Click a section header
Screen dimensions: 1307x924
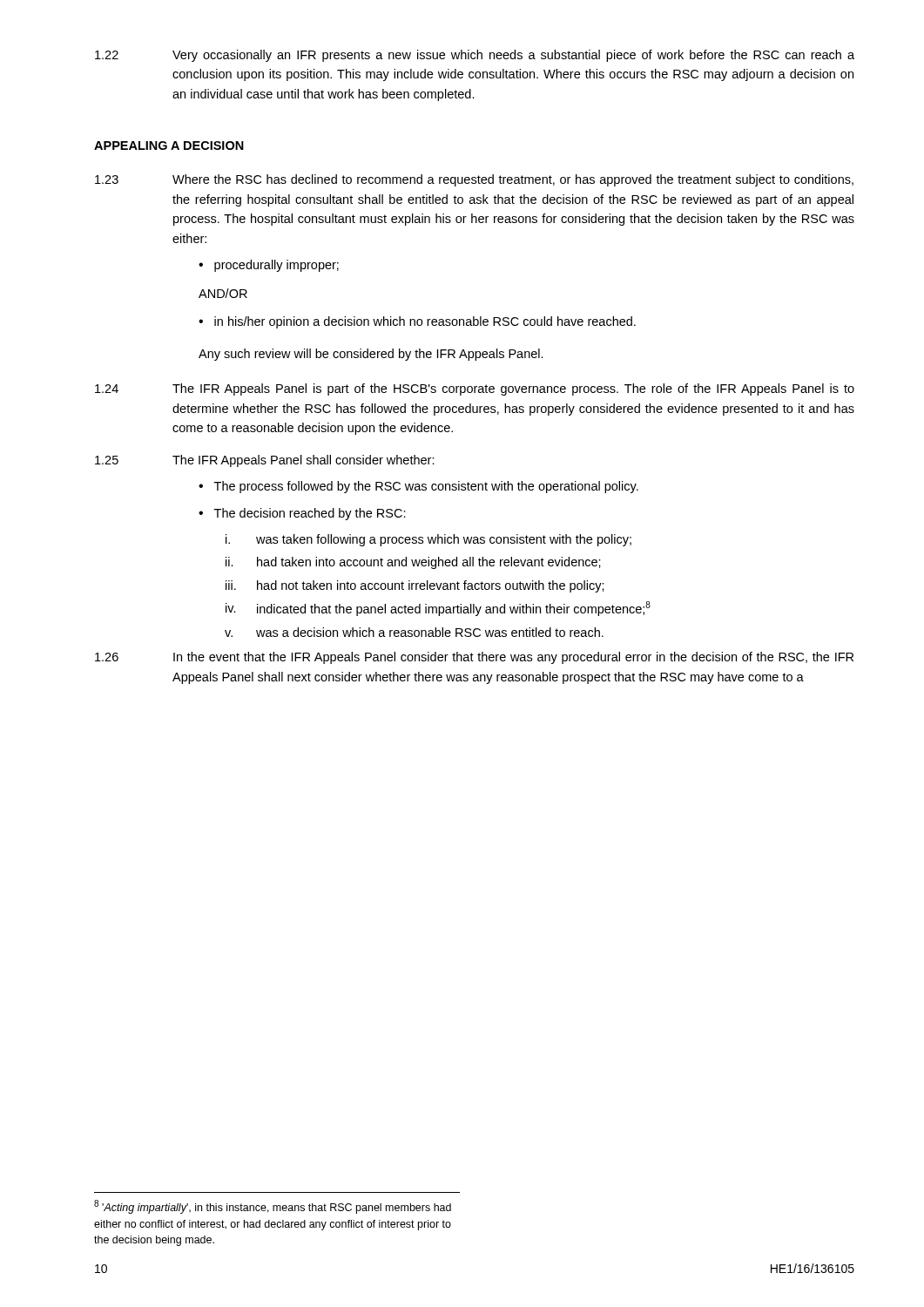169,146
